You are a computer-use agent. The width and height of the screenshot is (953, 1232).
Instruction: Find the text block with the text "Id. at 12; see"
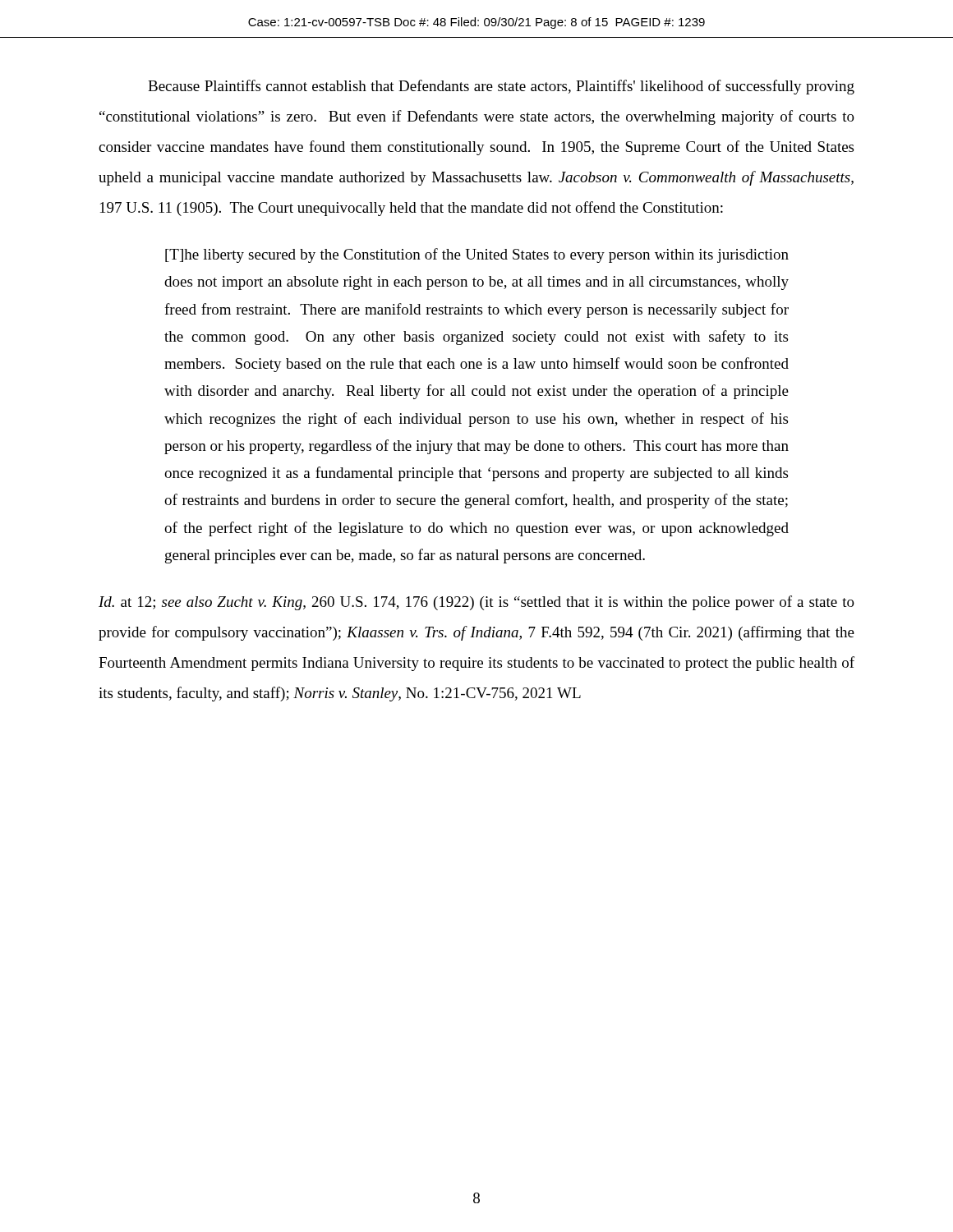tap(476, 647)
